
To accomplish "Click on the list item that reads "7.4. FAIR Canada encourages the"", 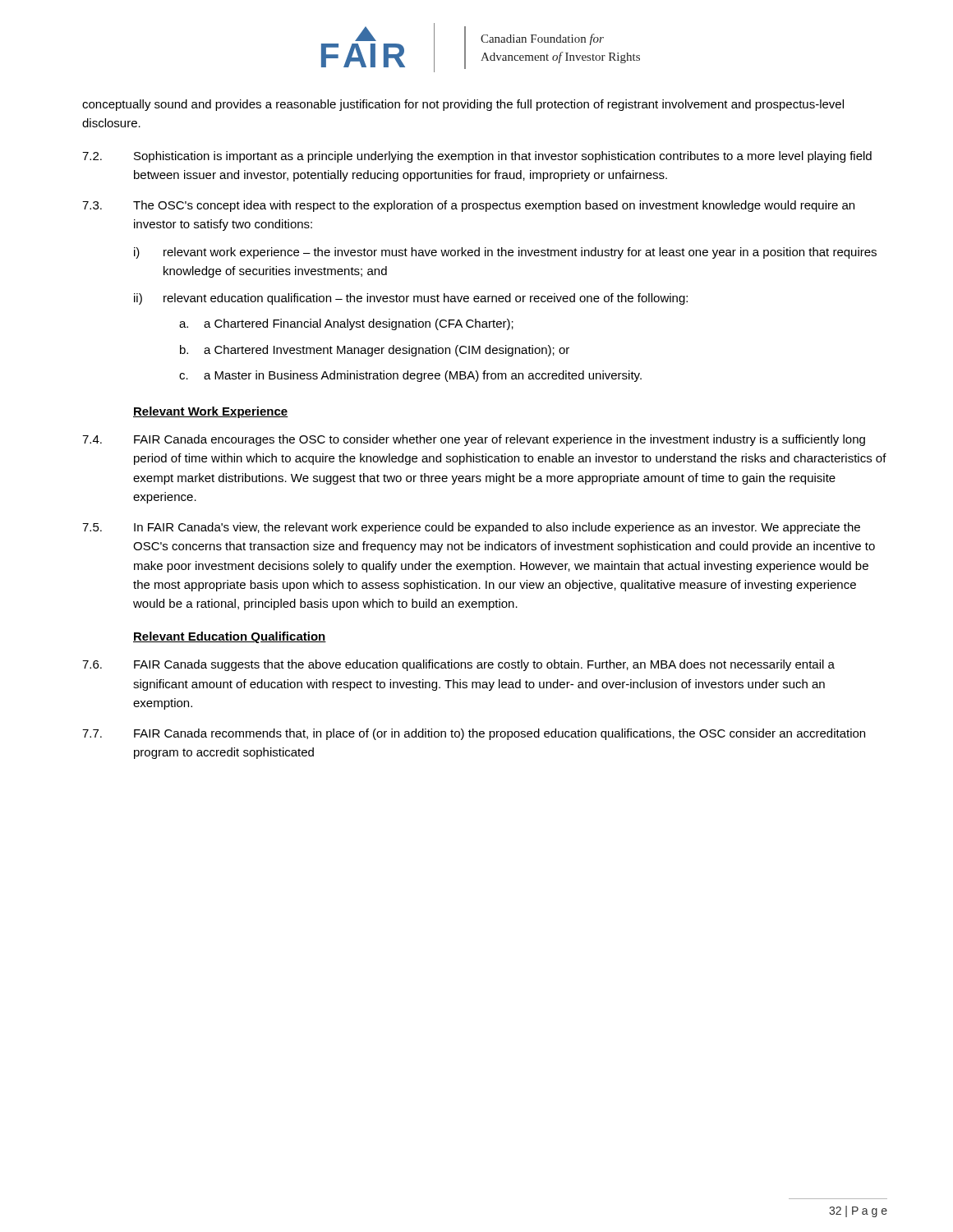I will tap(485, 468).
